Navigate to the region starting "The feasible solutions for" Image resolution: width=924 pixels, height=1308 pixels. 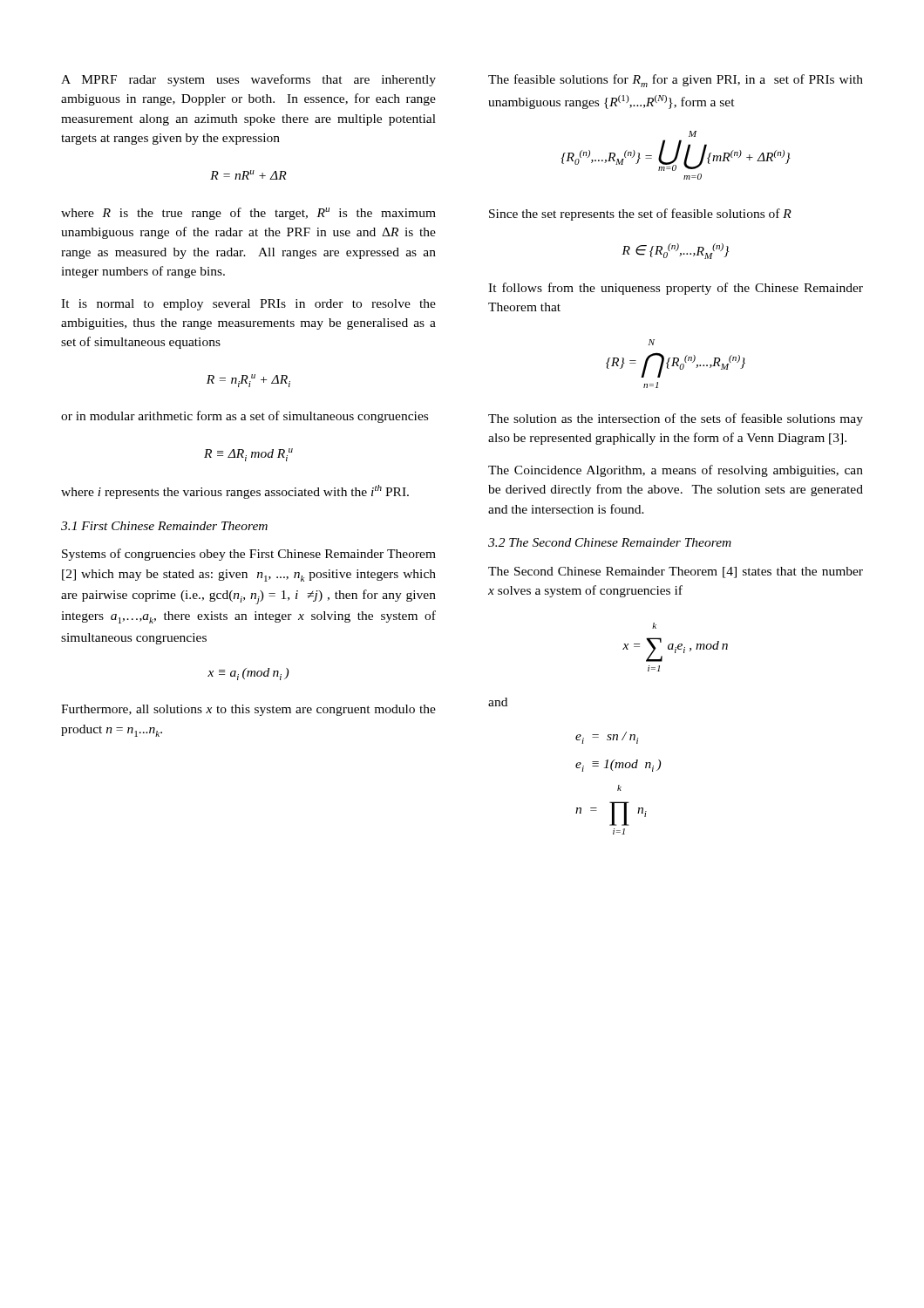pos(676,90)
